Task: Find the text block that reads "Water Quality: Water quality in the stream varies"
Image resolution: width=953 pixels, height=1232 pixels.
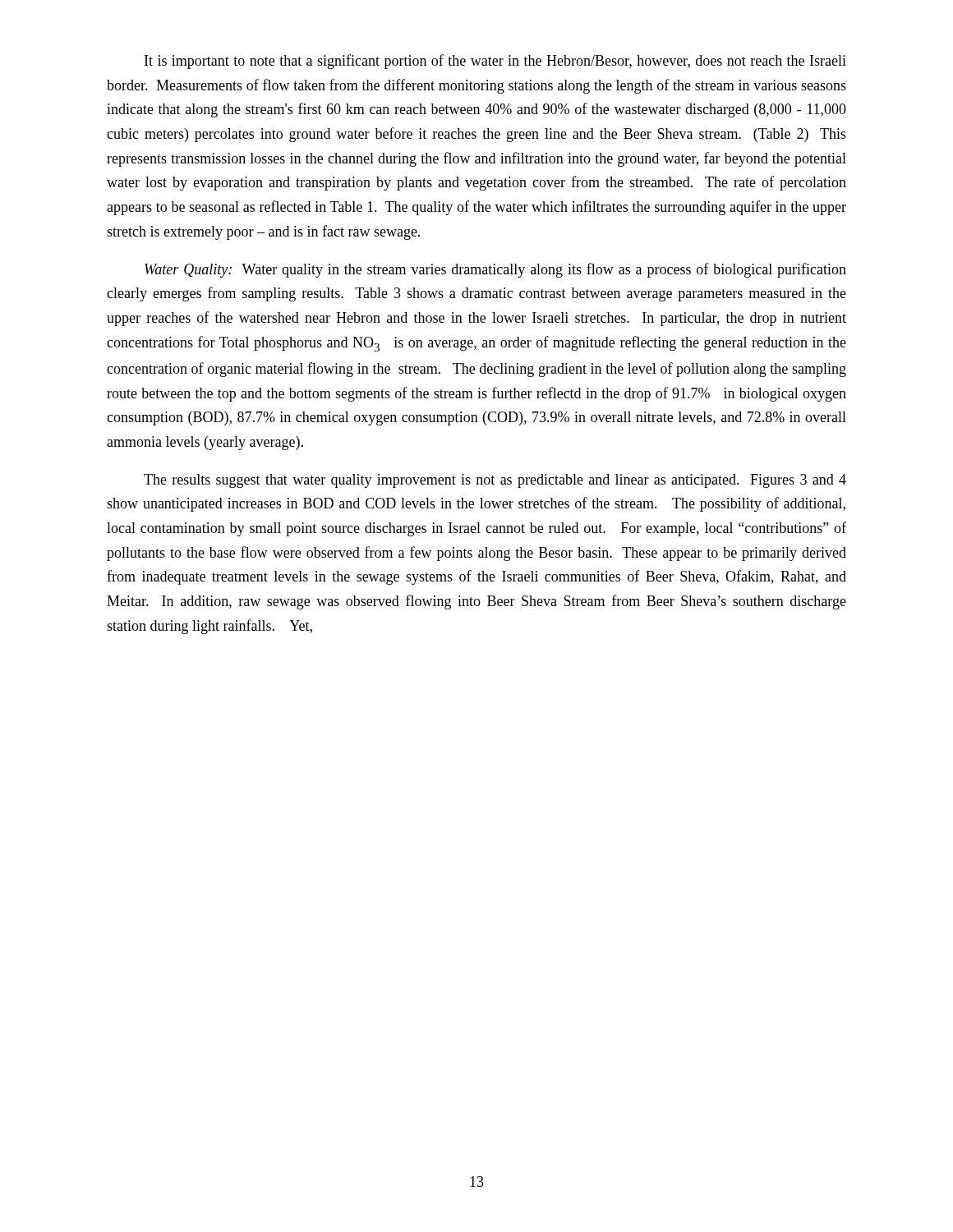Action: [x=476, y=356]
